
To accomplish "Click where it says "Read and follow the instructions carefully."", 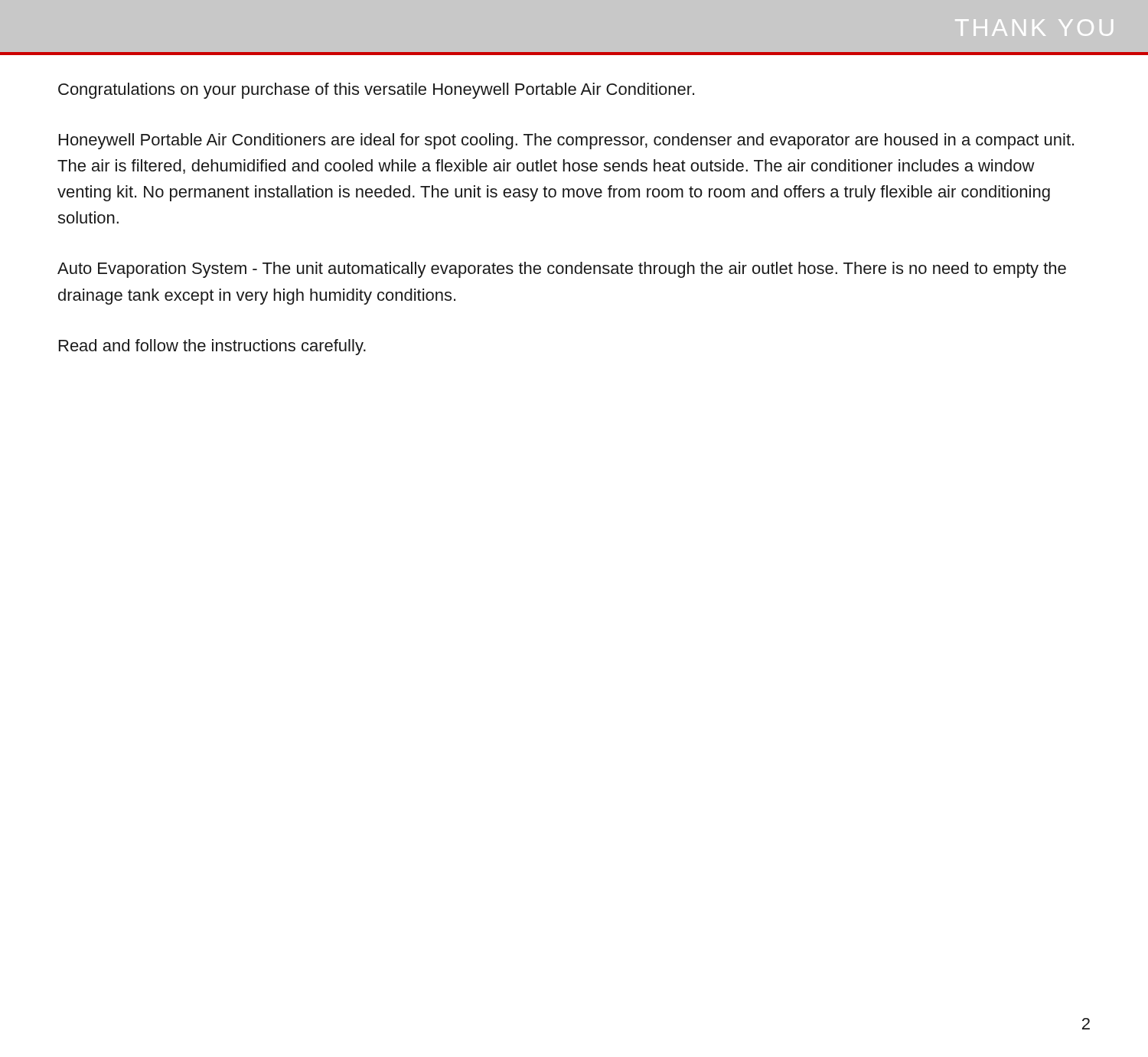I will click(x=212, y=345).
